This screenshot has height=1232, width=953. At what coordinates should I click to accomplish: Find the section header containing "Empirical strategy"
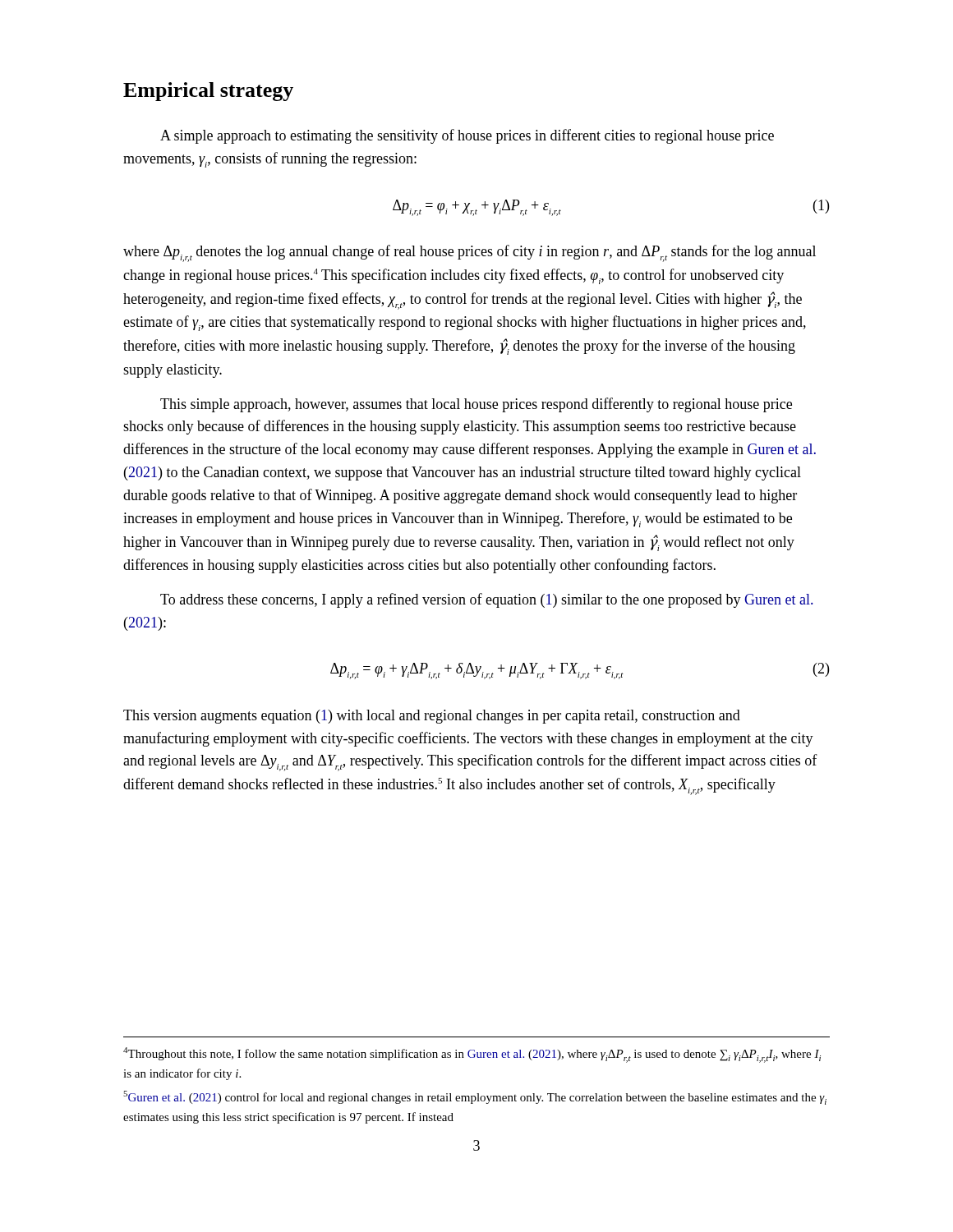tap(208, 90)
